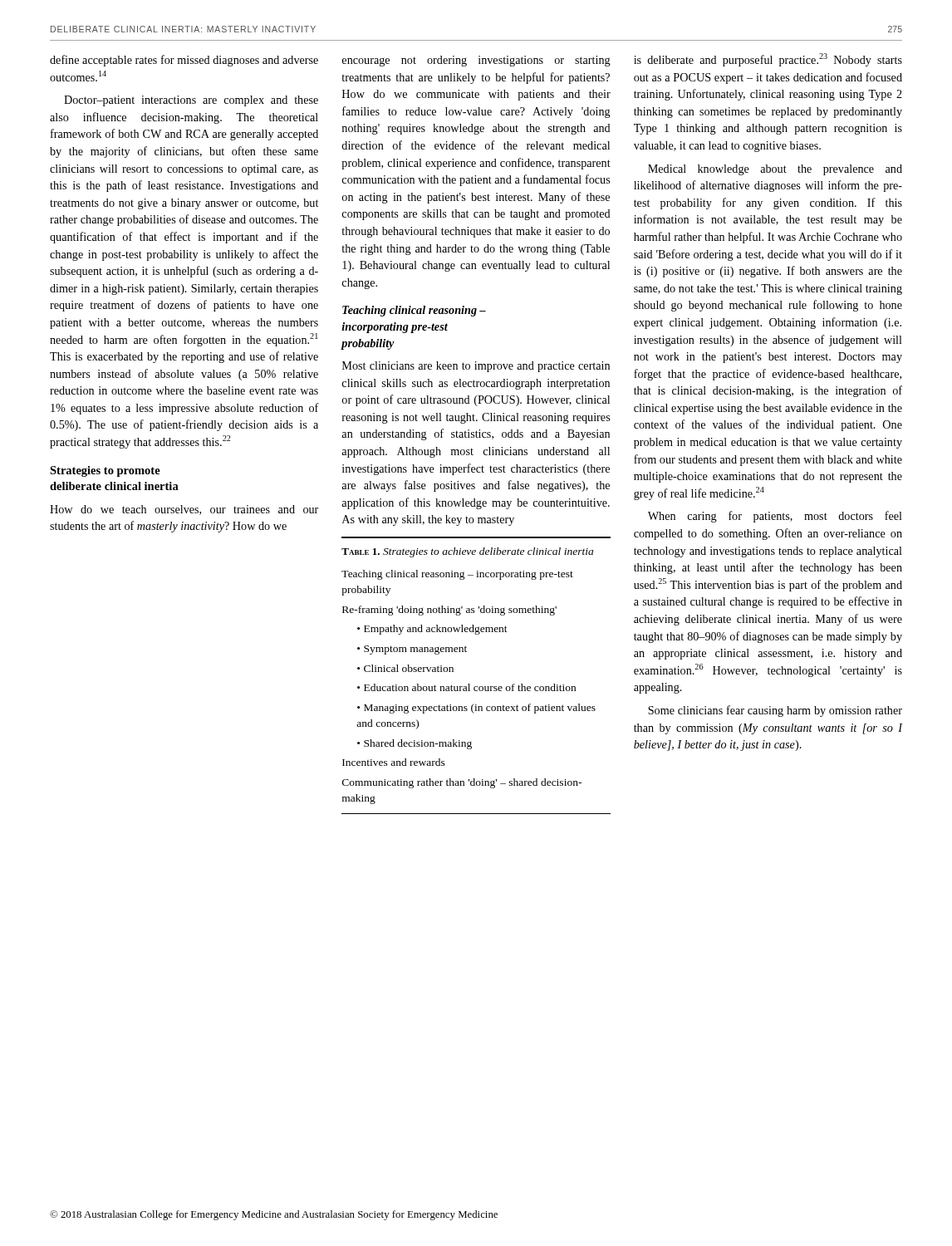Viewport: 952px width, 1246px height.
Task: Click where it says "Strategies to promotedeliberate clinical inertia"
Action: tap(114, 478)
